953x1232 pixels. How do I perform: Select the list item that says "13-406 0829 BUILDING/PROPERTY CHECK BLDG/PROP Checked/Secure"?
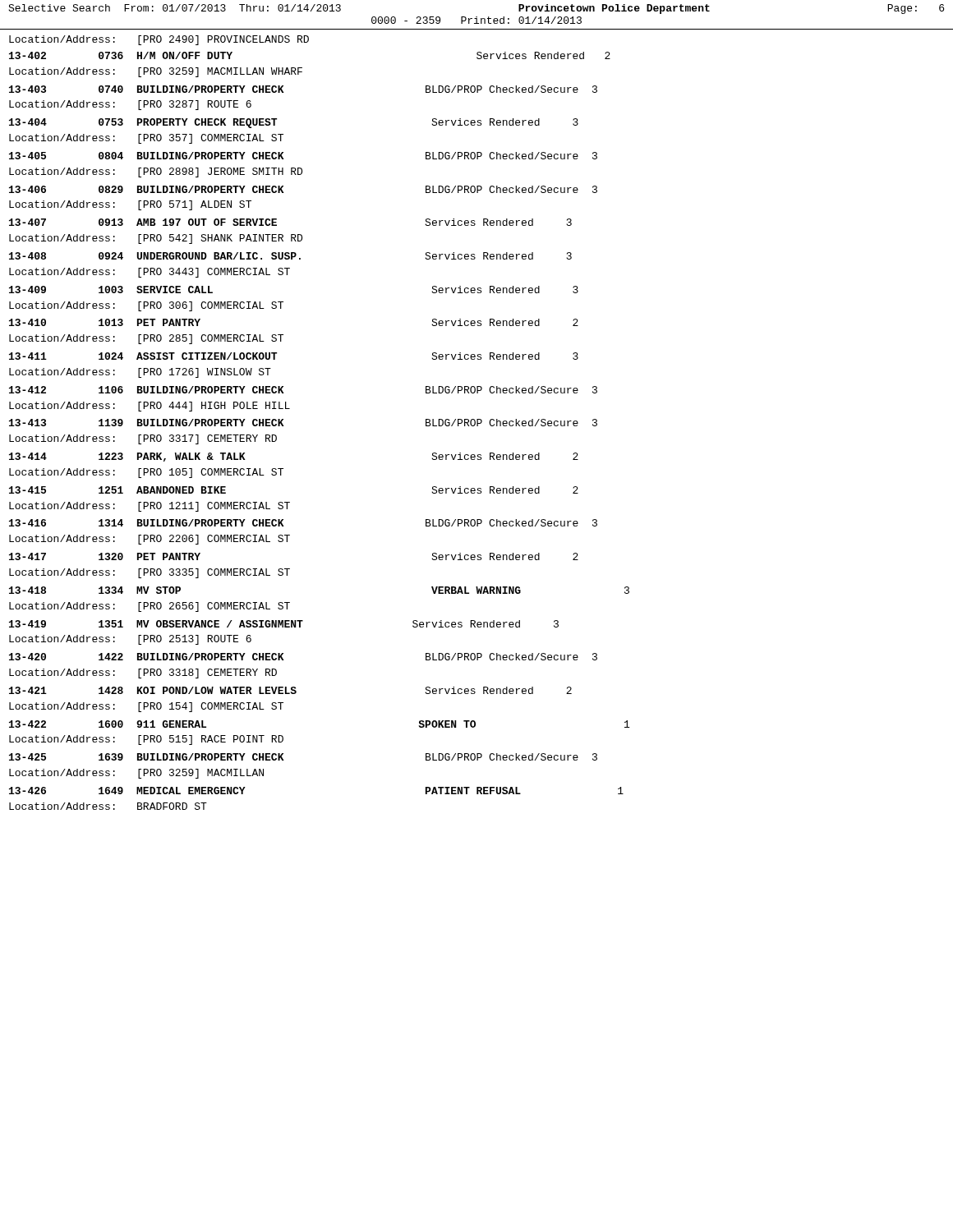[476, 198]
